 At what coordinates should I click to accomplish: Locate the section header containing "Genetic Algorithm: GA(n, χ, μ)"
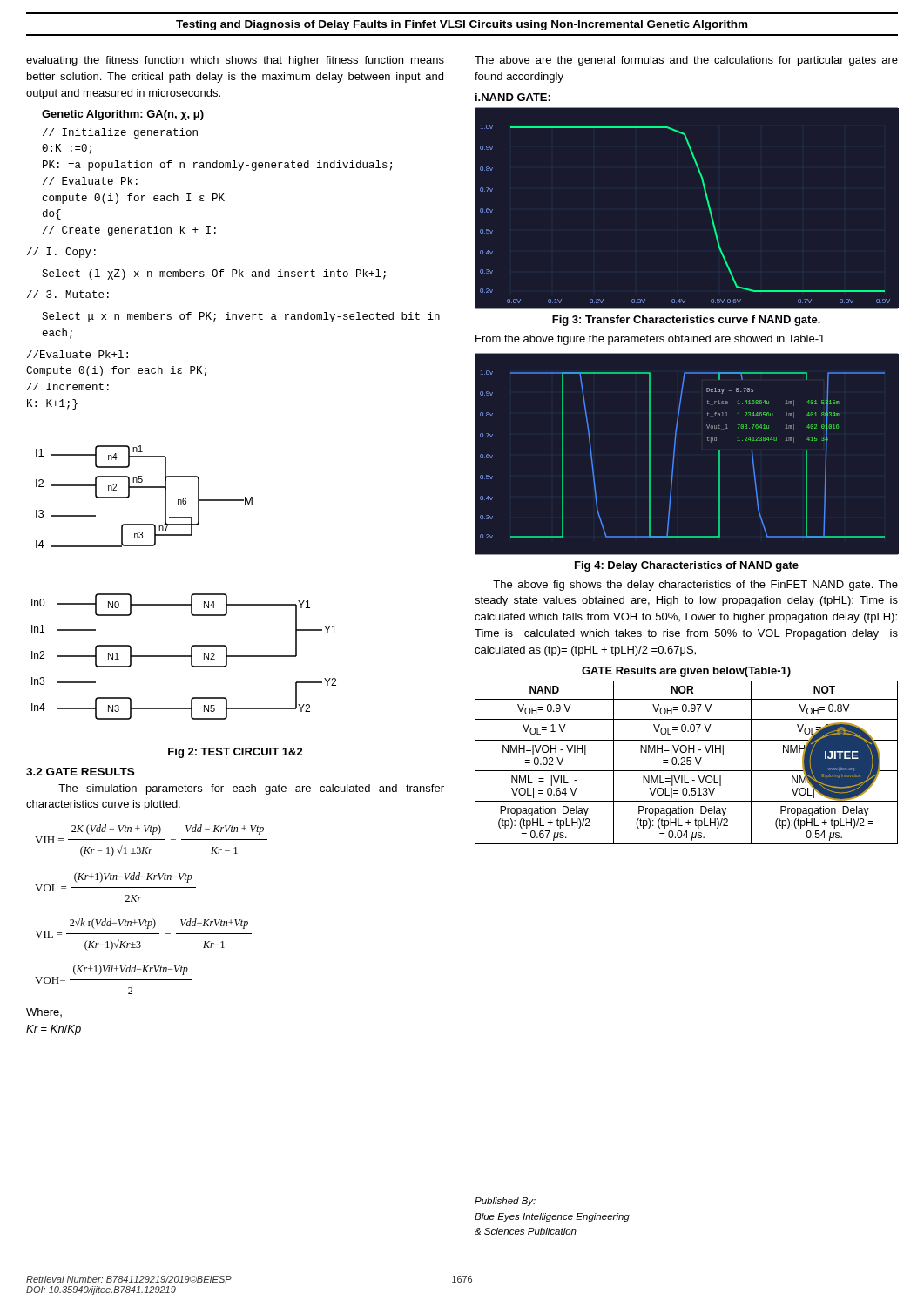[123, 113]
